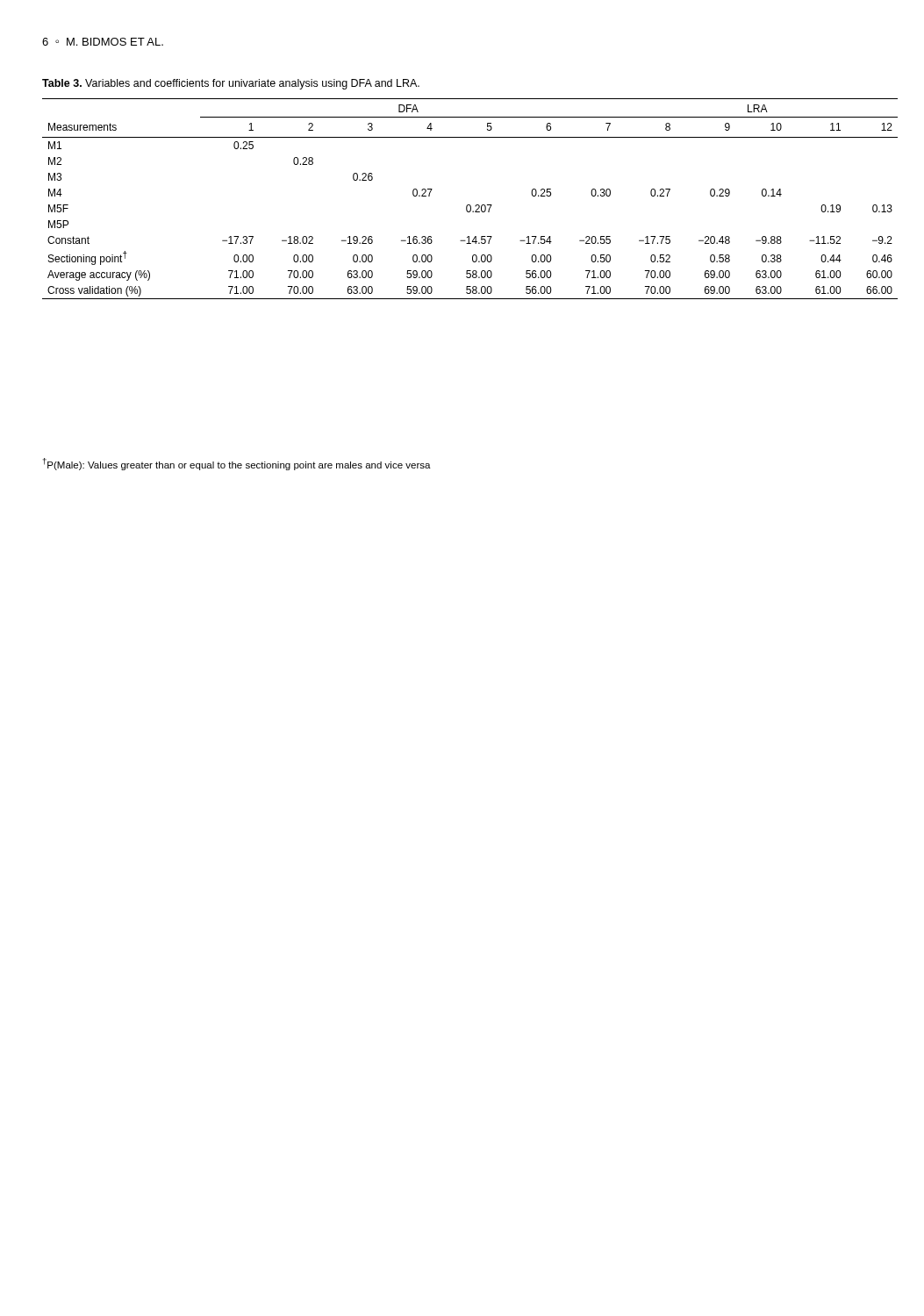924x1316 pixels.
Task: Select the table that reads "Cross validation (%)"
Action: point(470,199)
